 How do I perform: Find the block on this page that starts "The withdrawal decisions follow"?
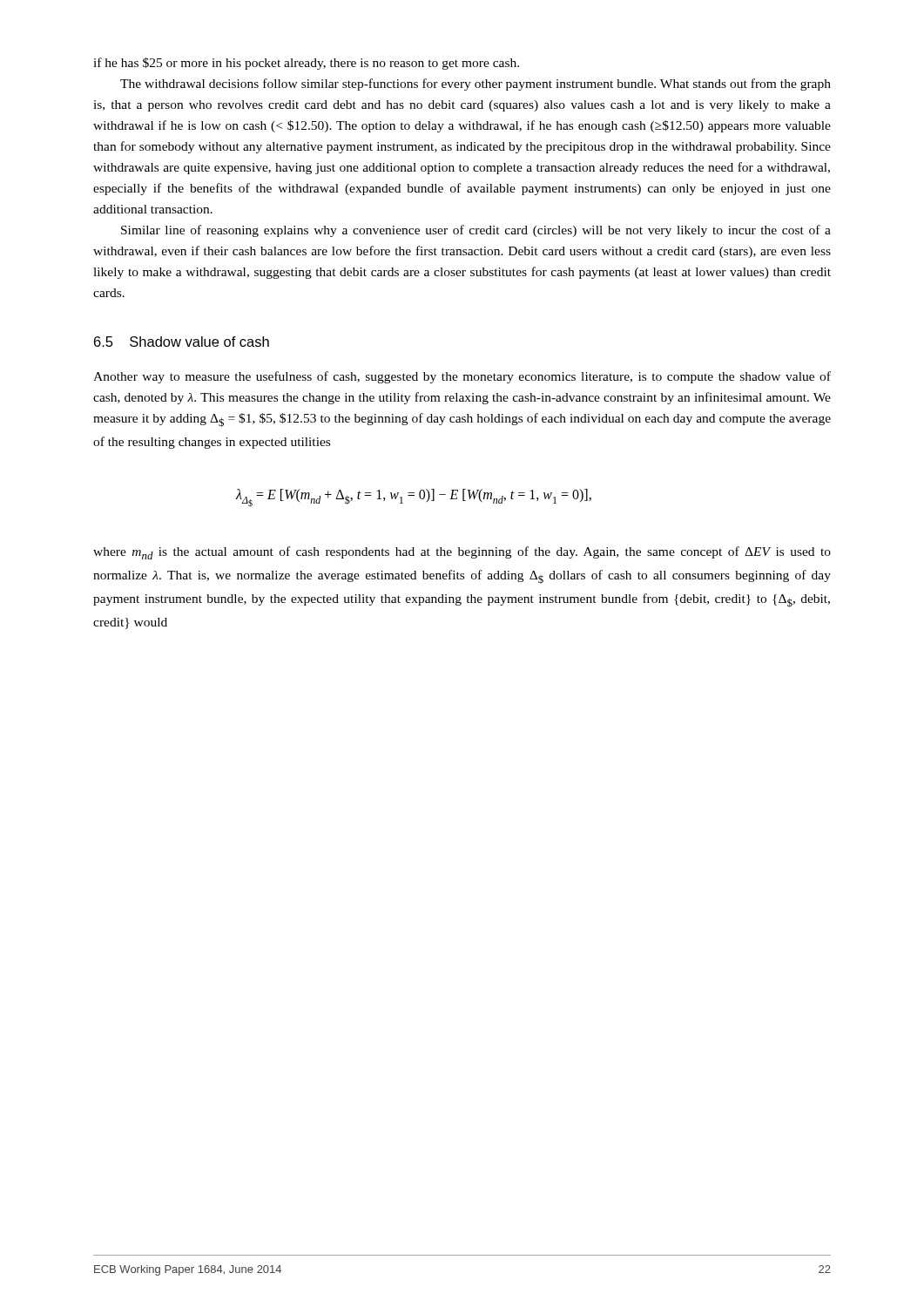462,146
